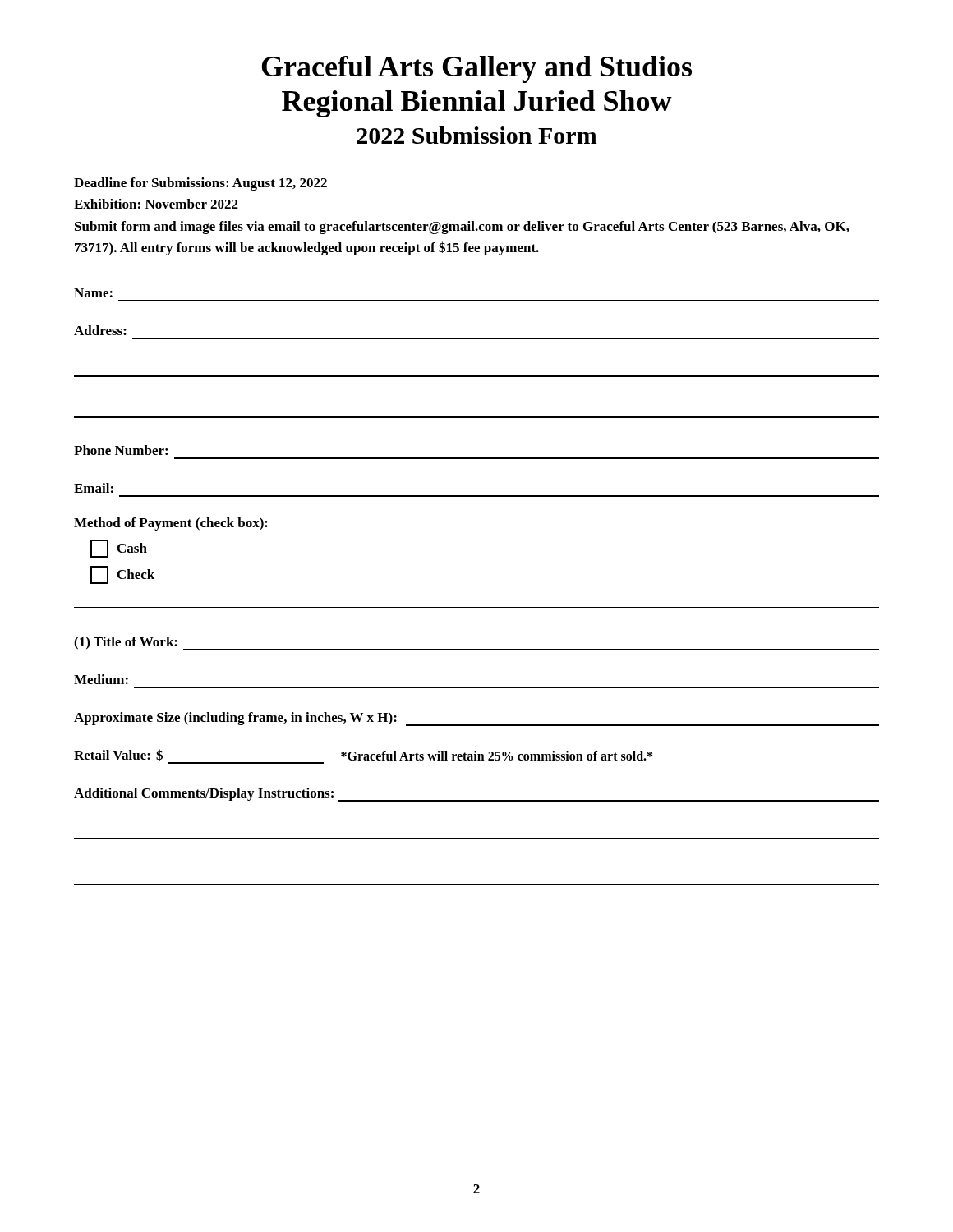Find the region starting "Deadline for Submissions: August"

click(x=462, y=215)
